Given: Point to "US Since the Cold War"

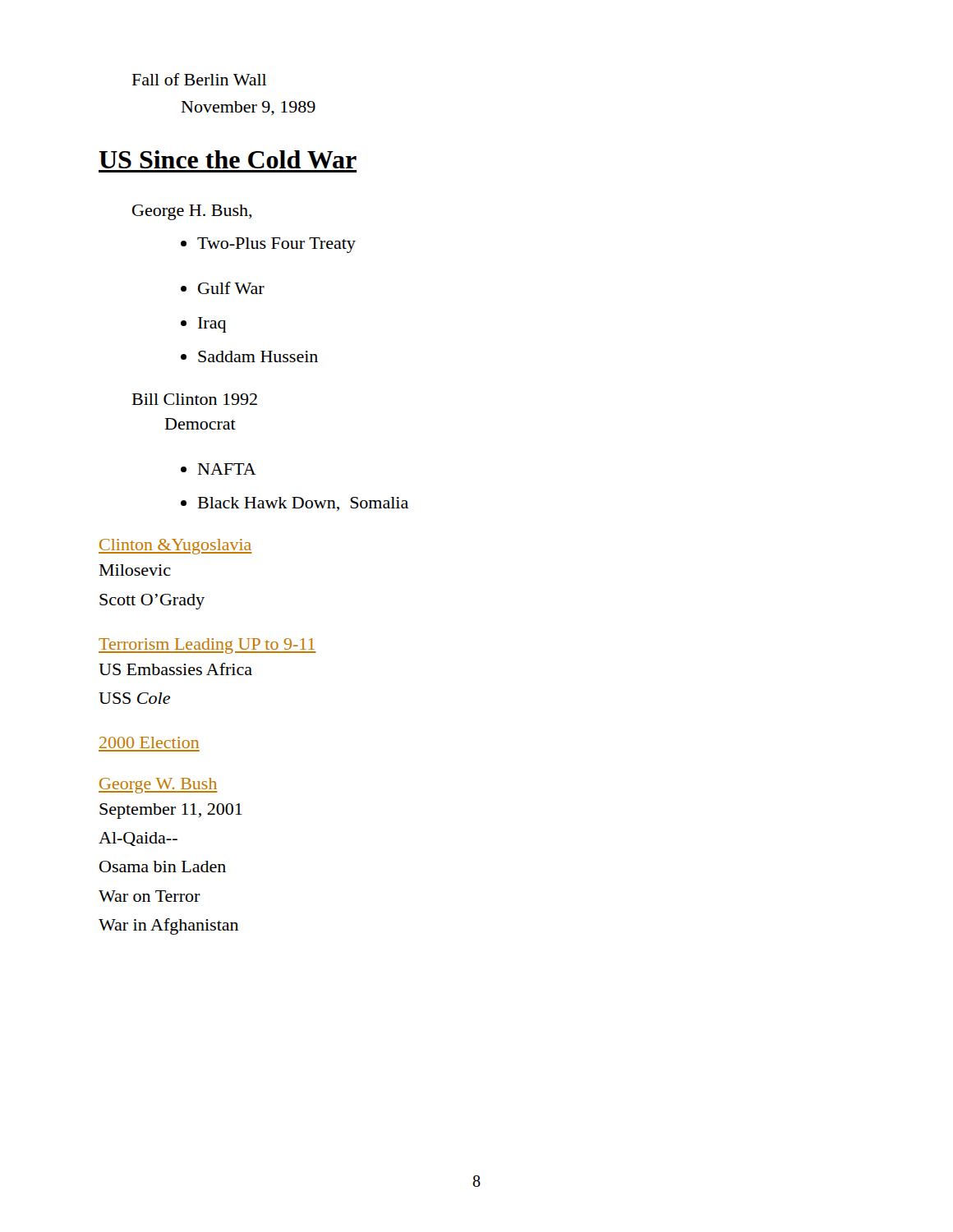Looking at the screenshot, I should (228, 159).
